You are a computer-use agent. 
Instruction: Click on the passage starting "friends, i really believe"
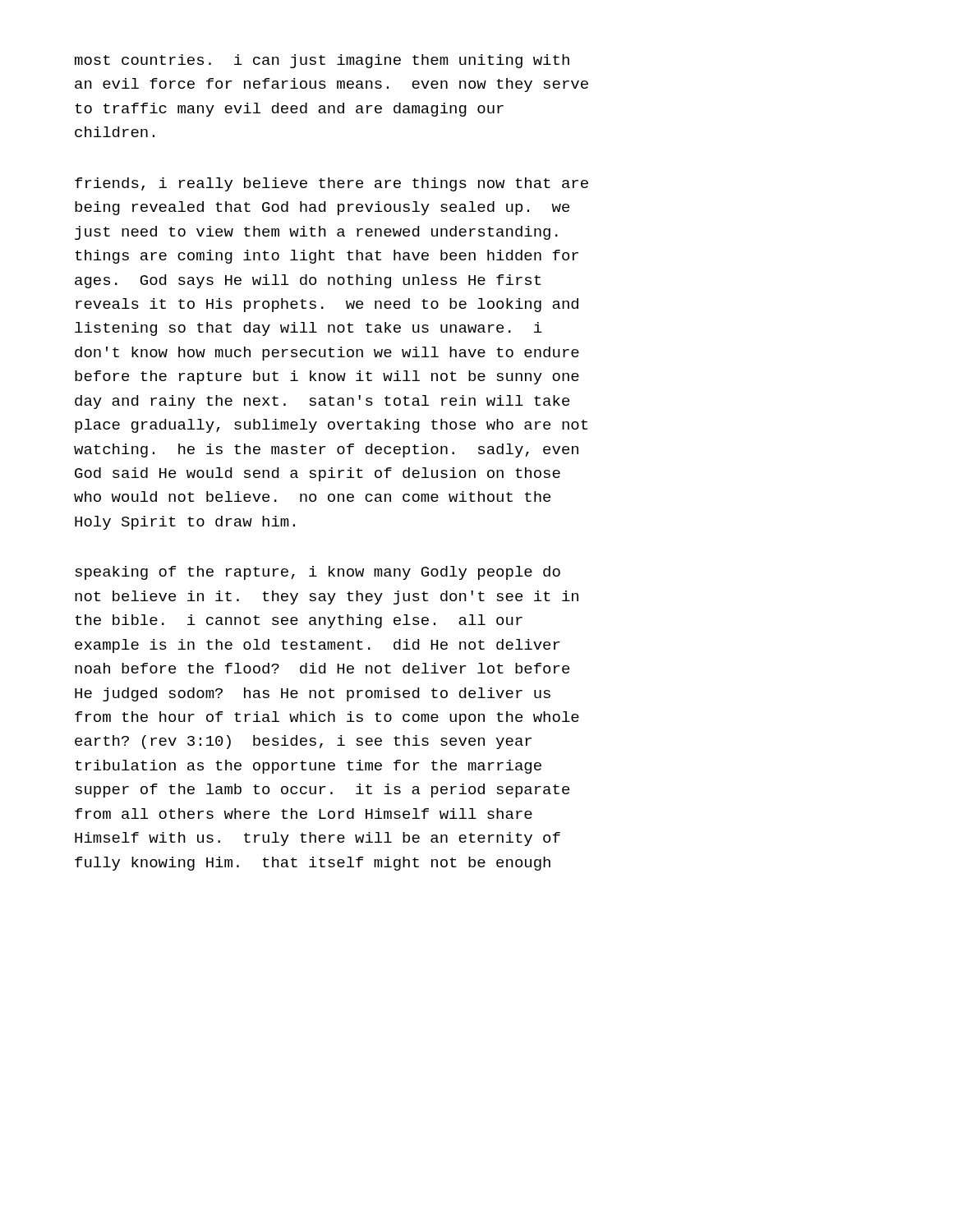point(332,353)
